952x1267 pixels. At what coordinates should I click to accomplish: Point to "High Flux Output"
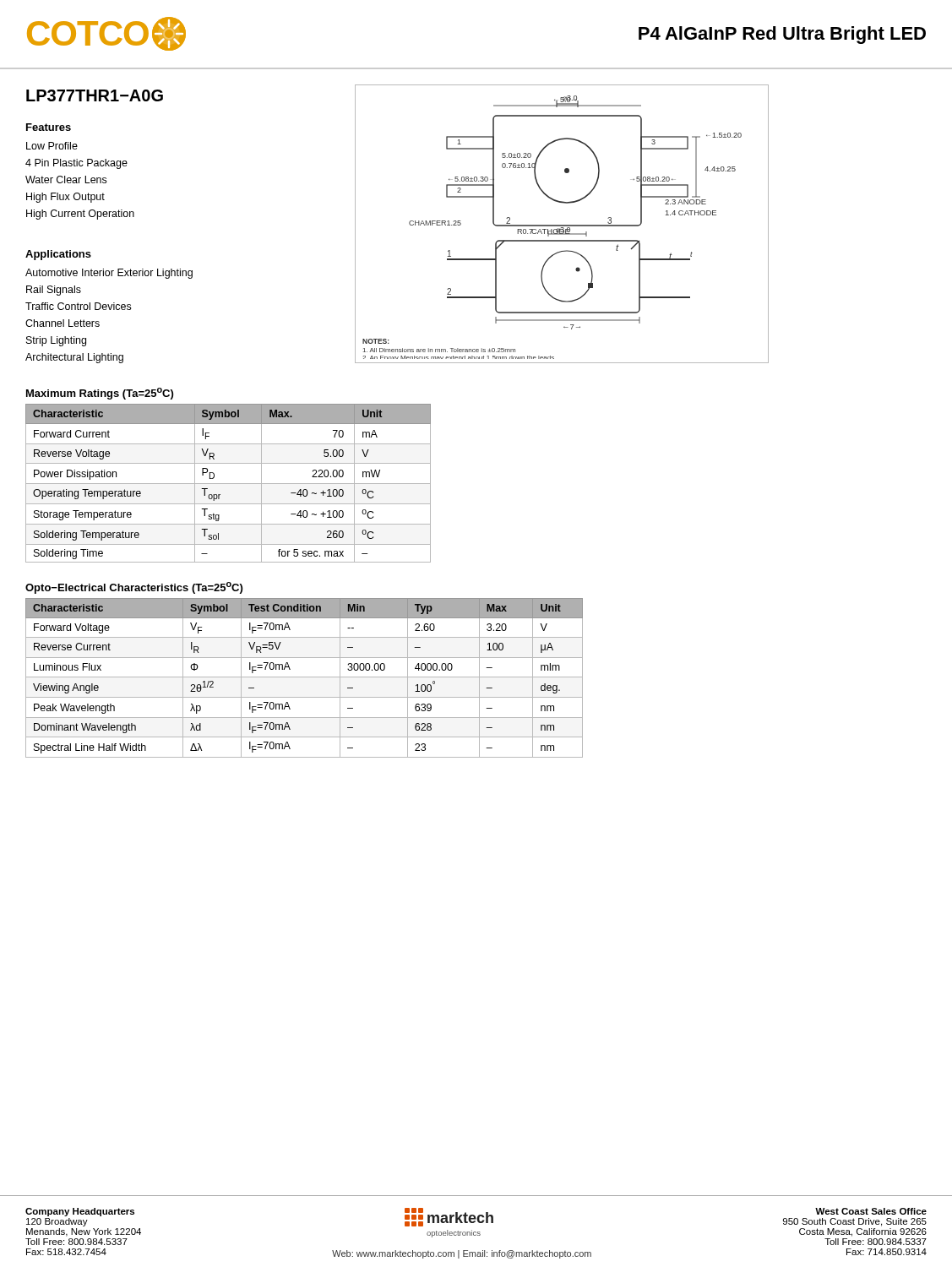(x=65, y=197)
